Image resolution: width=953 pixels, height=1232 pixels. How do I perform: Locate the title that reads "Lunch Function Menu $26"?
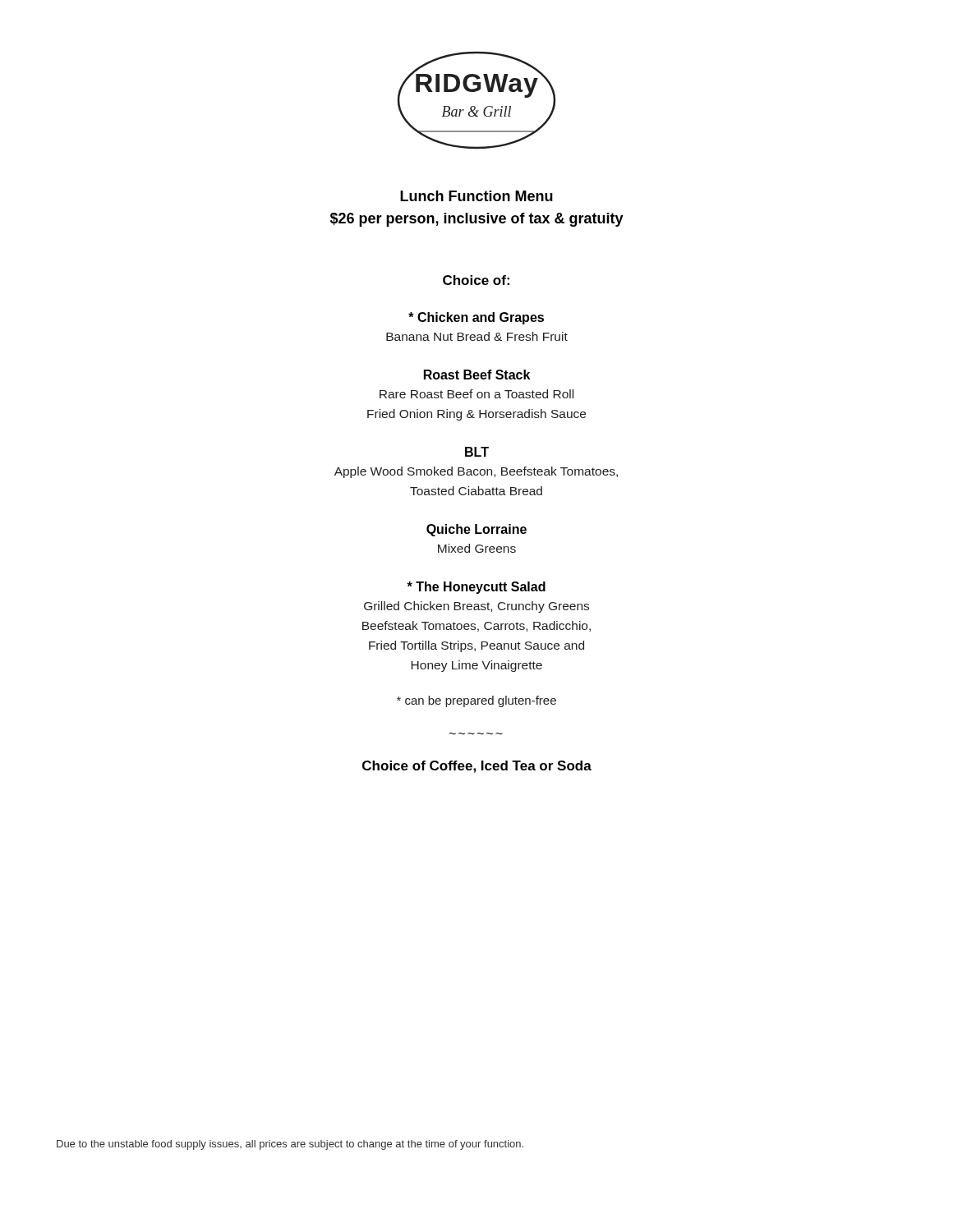476,207
